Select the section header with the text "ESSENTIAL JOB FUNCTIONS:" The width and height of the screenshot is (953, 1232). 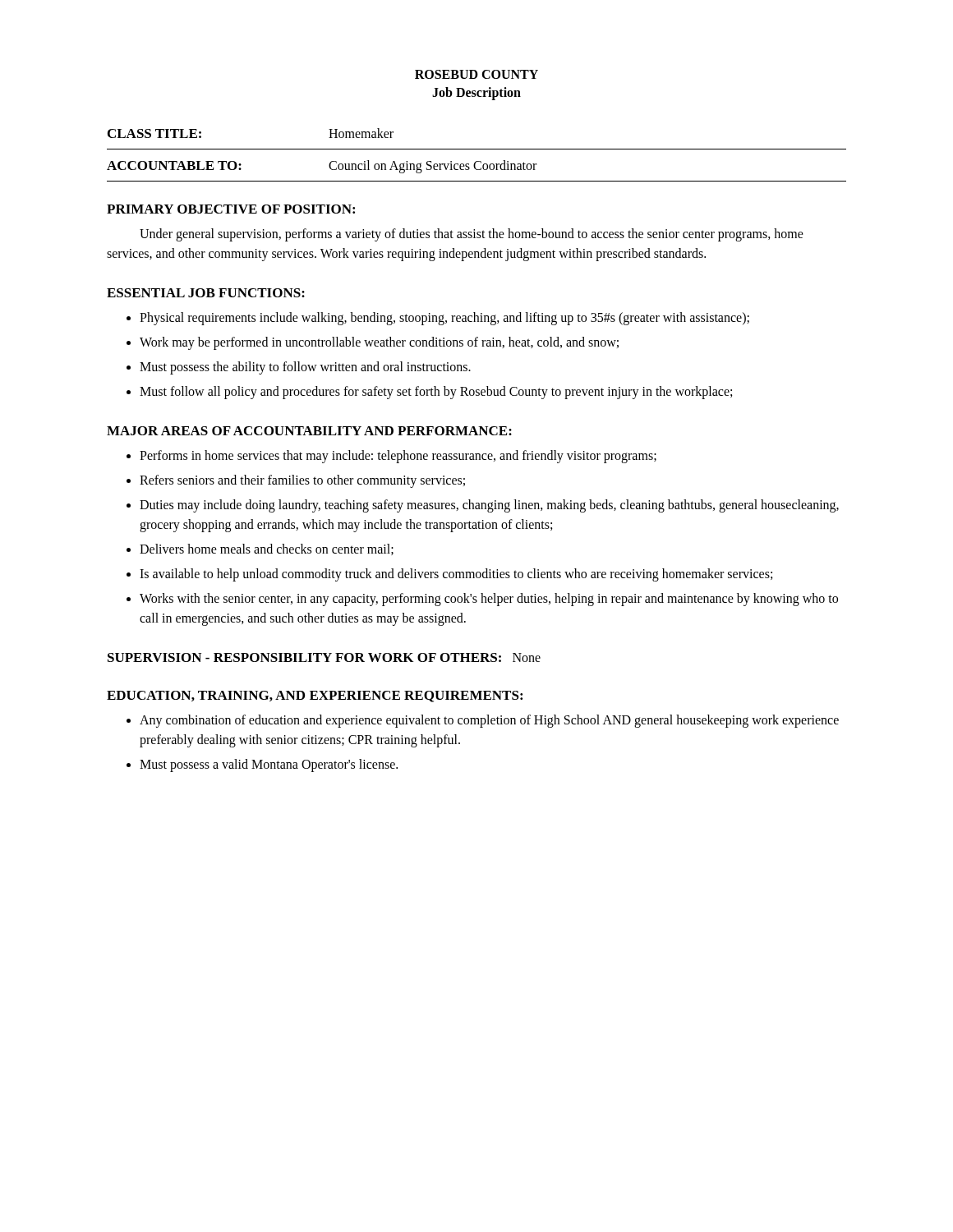point(206,293)
